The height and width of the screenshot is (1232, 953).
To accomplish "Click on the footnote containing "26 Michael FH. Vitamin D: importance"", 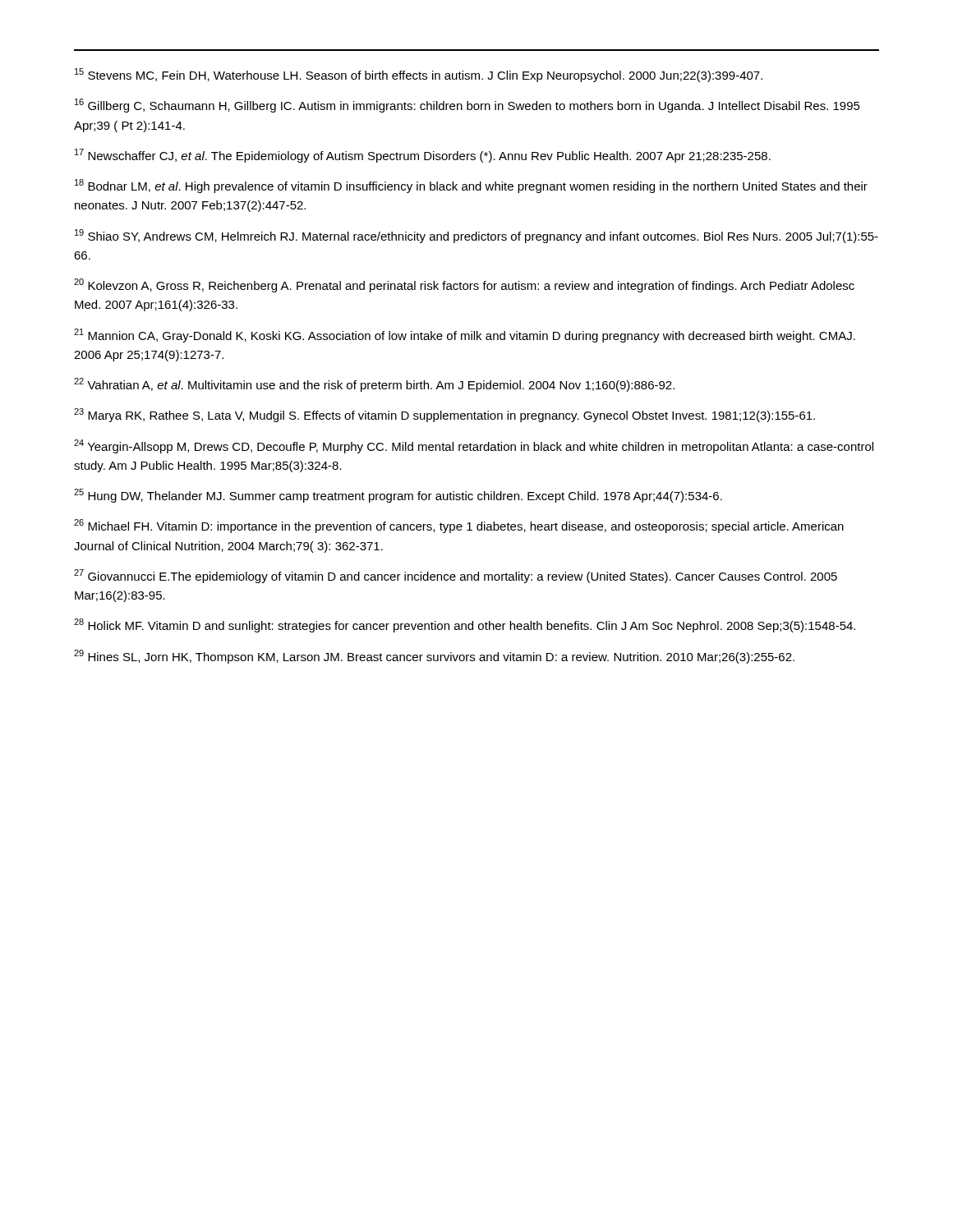I will point(459,535).
